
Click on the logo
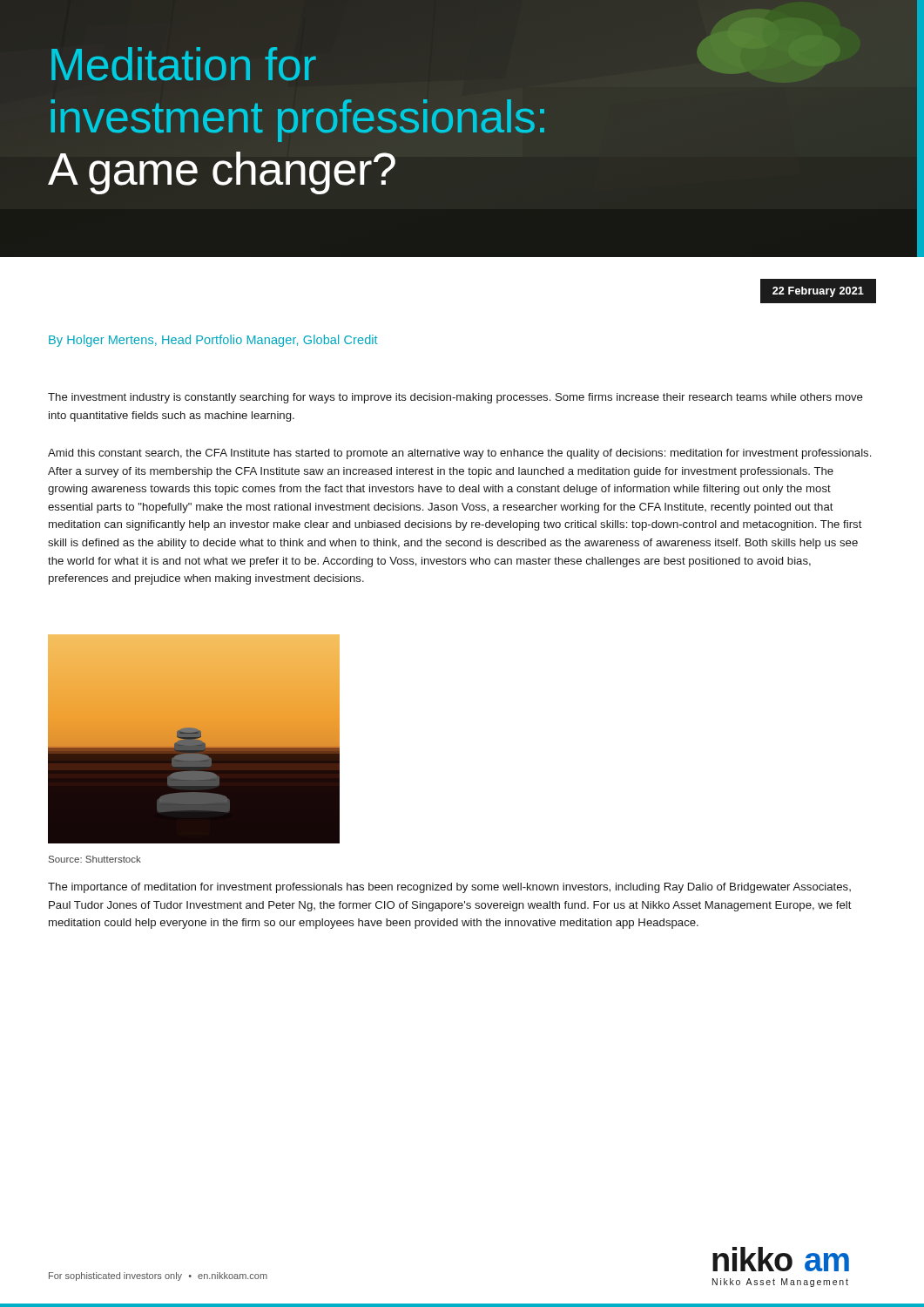point(793,1263)
